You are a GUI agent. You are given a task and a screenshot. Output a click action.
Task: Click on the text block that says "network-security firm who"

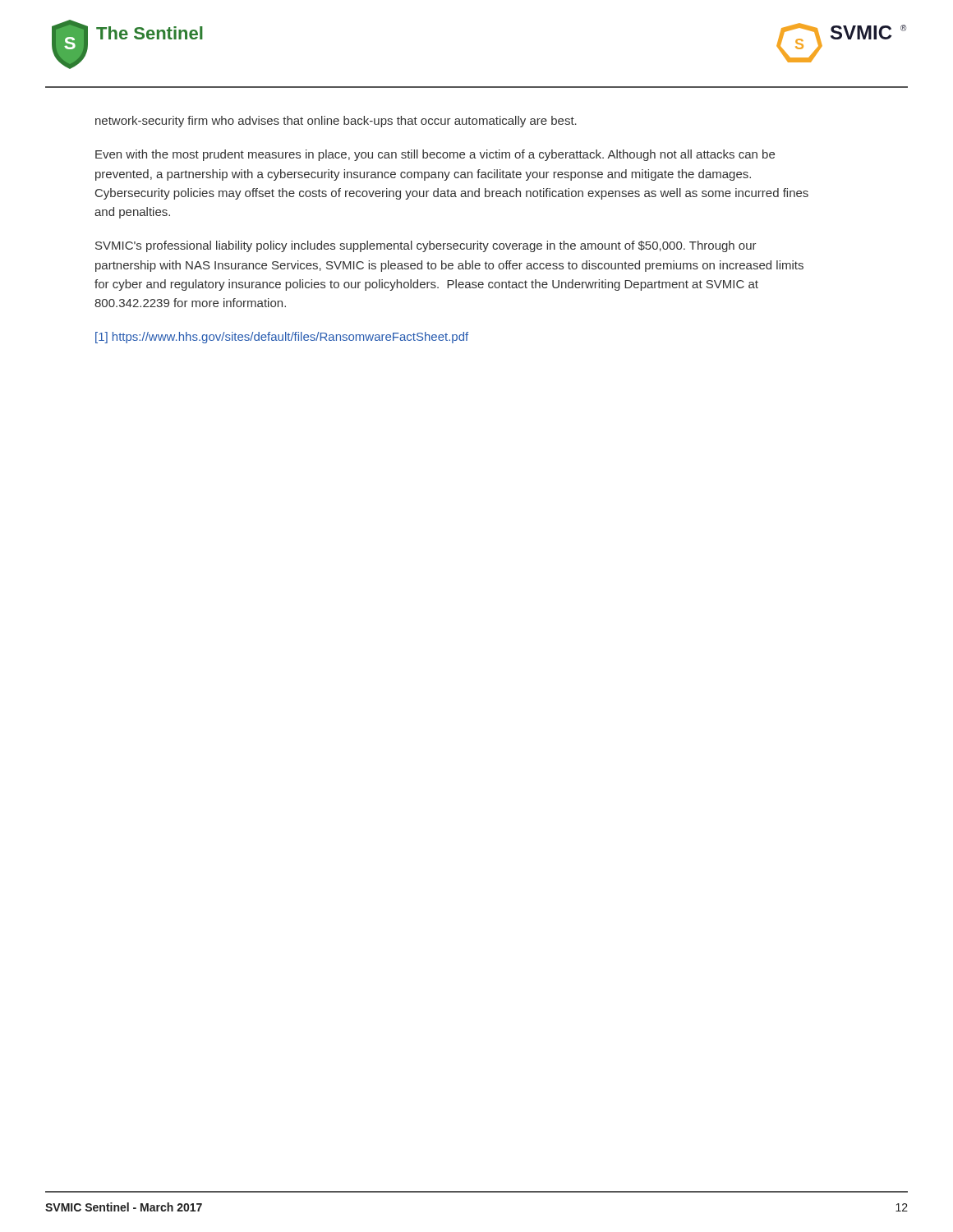(x=452, y=120)
